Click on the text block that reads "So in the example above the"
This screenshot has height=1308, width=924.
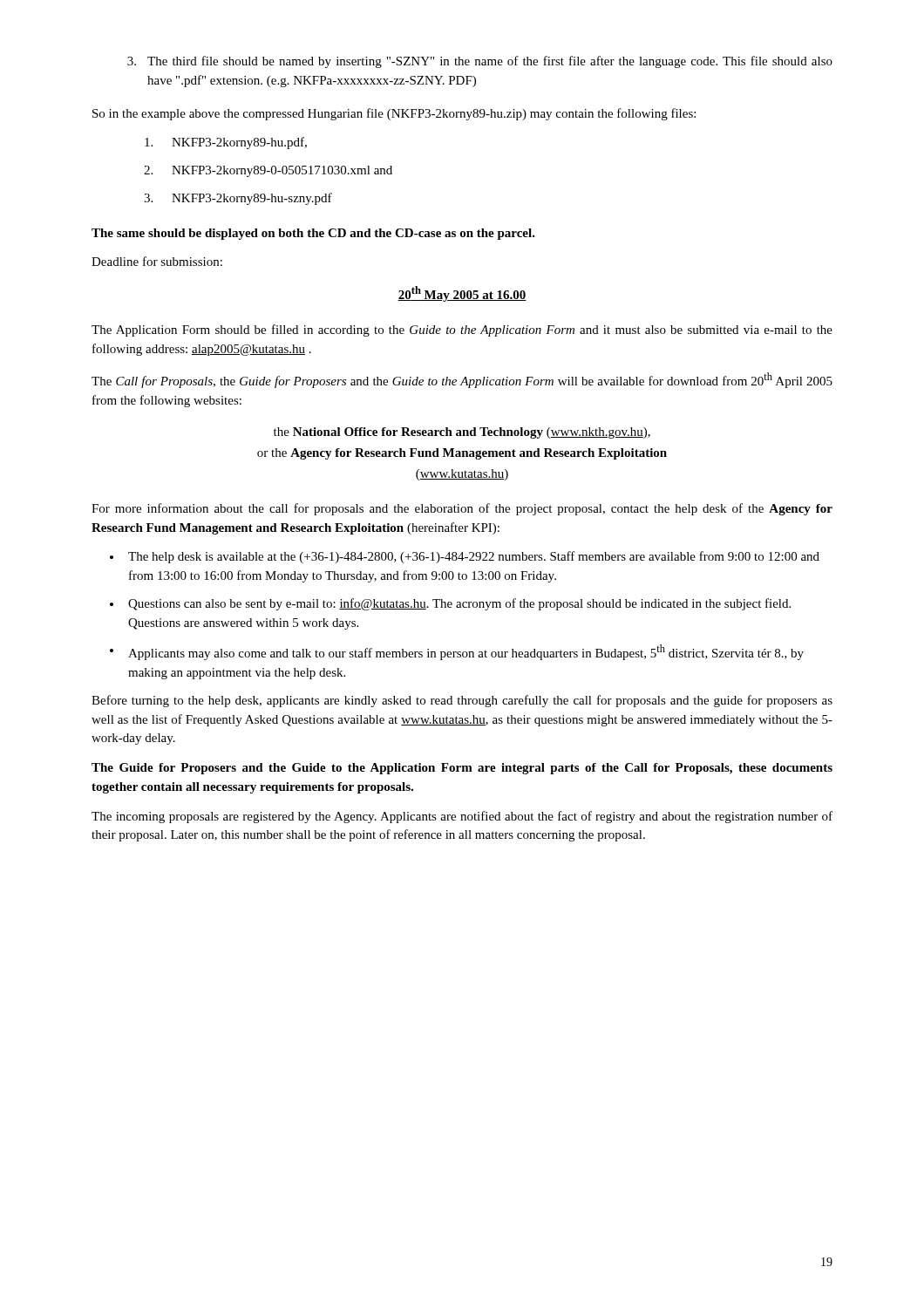point(462,114)
